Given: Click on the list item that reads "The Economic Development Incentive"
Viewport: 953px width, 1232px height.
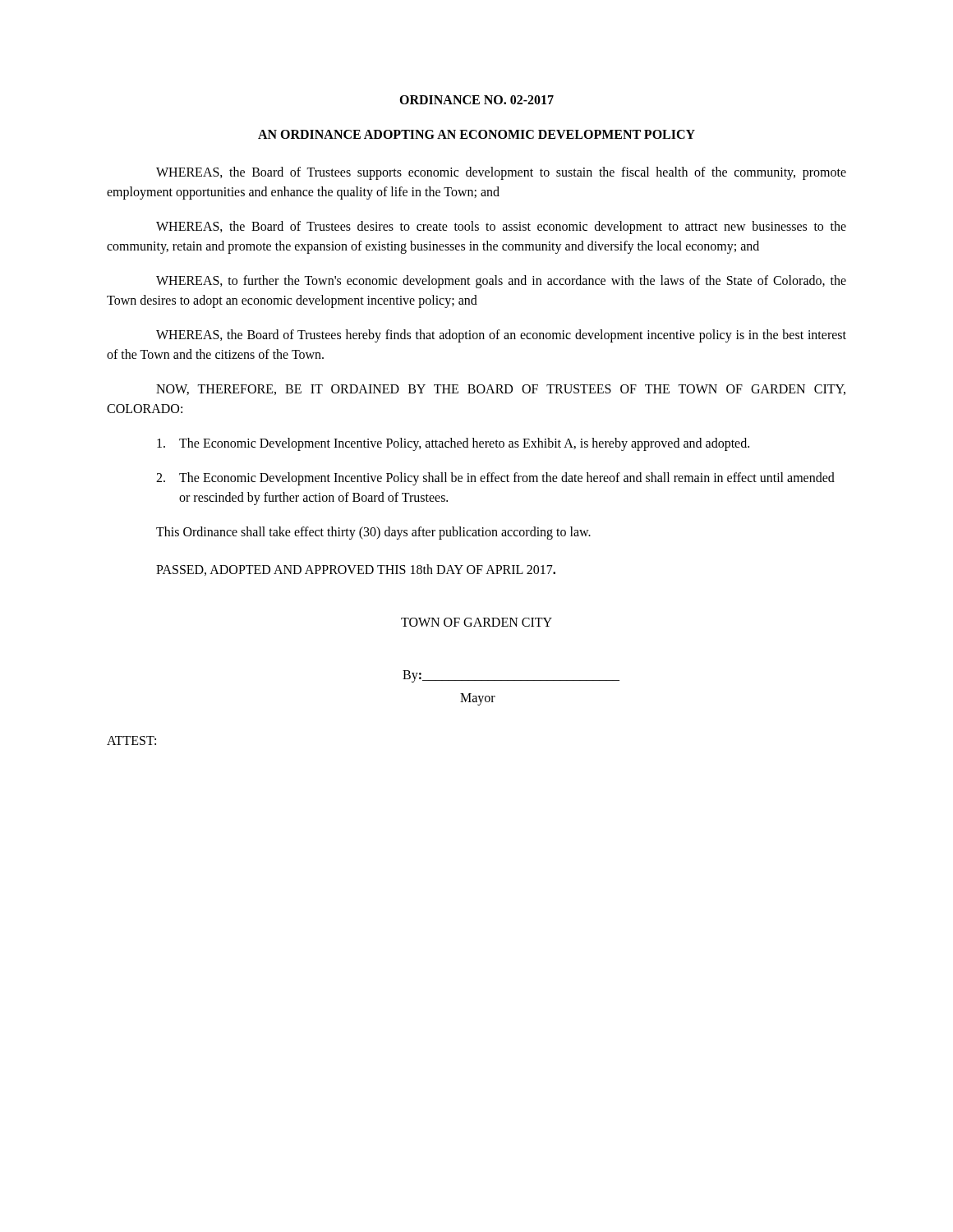Looking at the screenshot, I should coord(501,444).
